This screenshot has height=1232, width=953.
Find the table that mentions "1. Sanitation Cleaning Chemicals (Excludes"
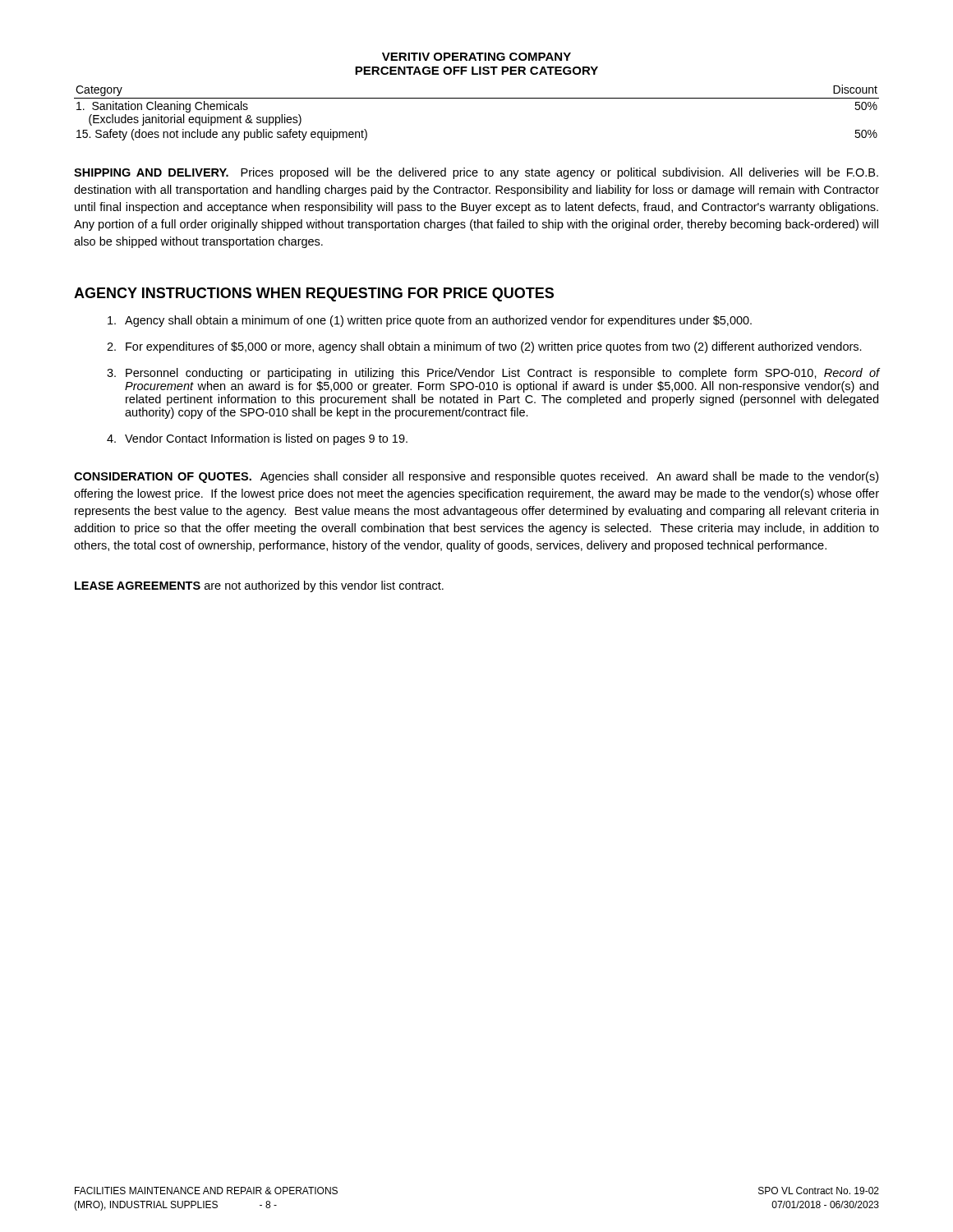point(476,112)
